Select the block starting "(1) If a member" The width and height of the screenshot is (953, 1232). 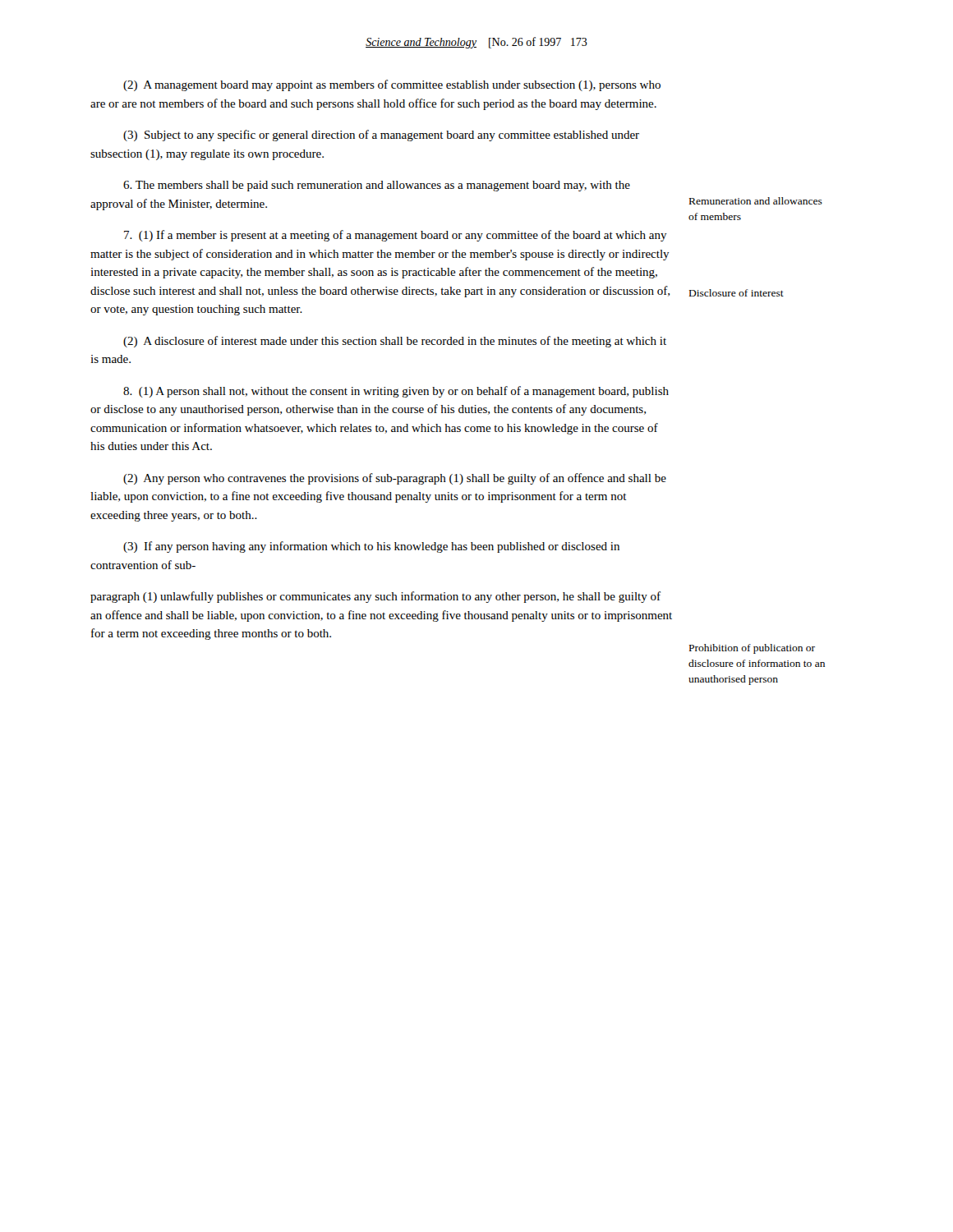click(380, 272)
